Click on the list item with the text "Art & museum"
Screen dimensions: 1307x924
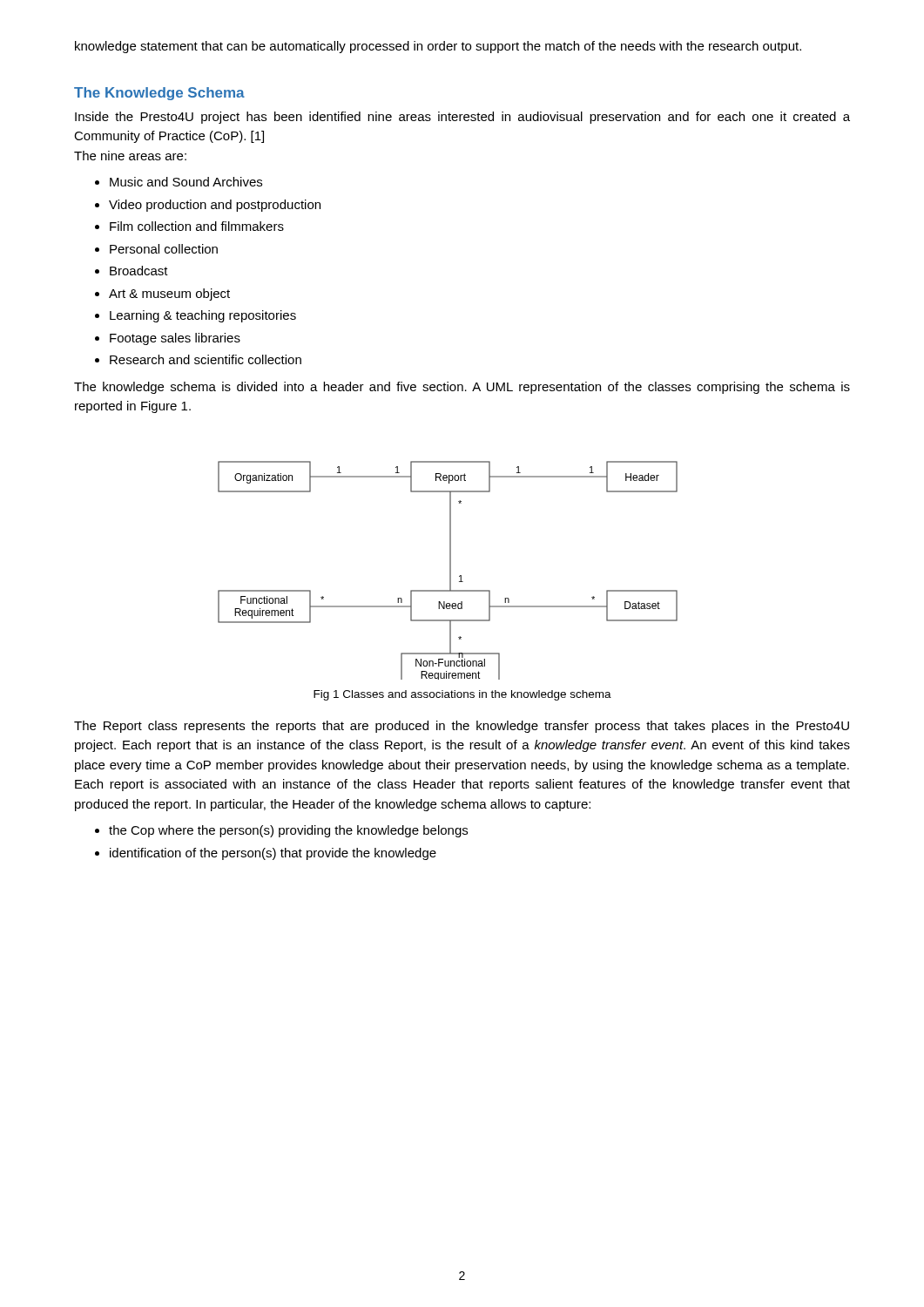[169, 293]
